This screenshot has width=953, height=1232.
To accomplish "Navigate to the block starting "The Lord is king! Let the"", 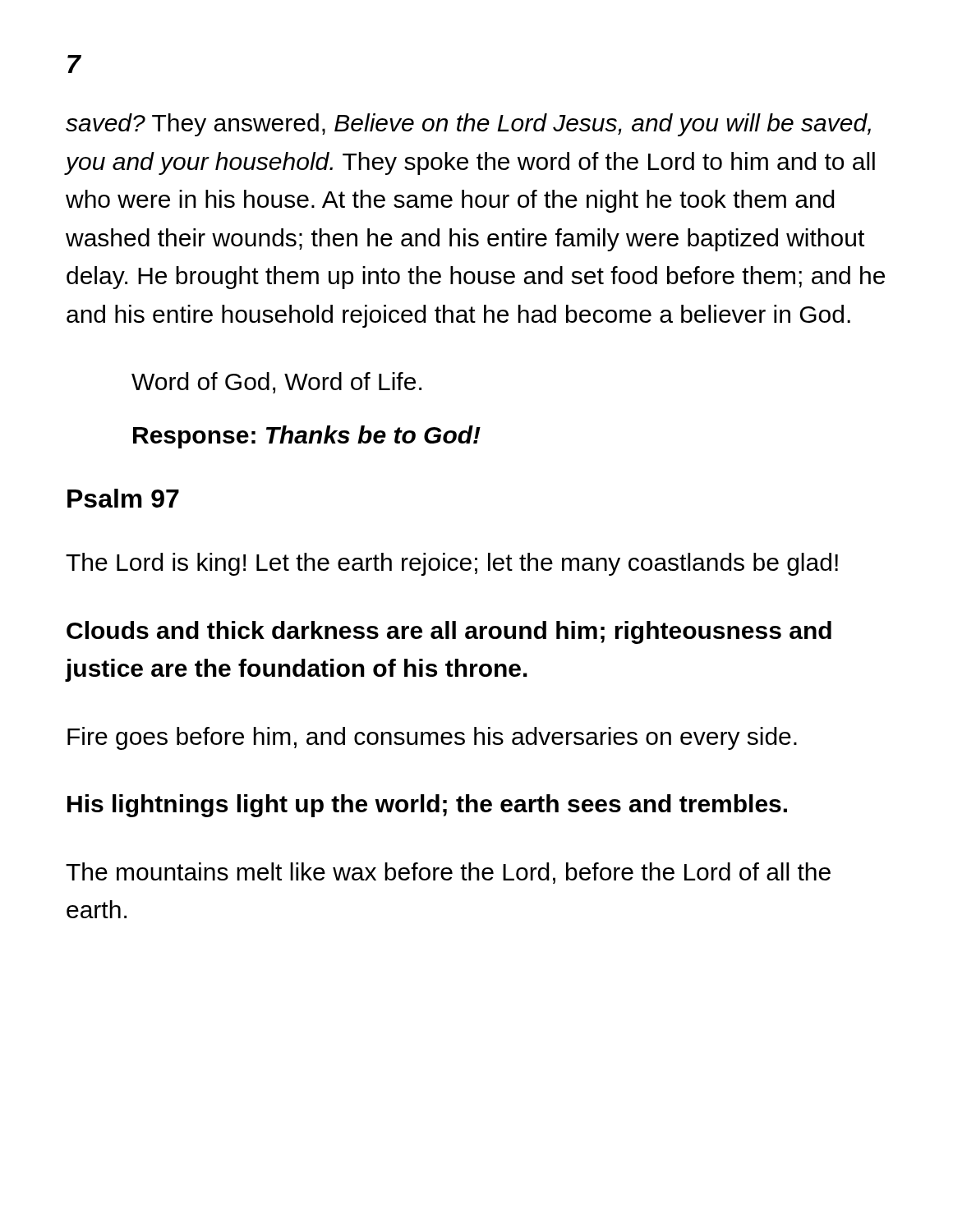I will 453,562.
